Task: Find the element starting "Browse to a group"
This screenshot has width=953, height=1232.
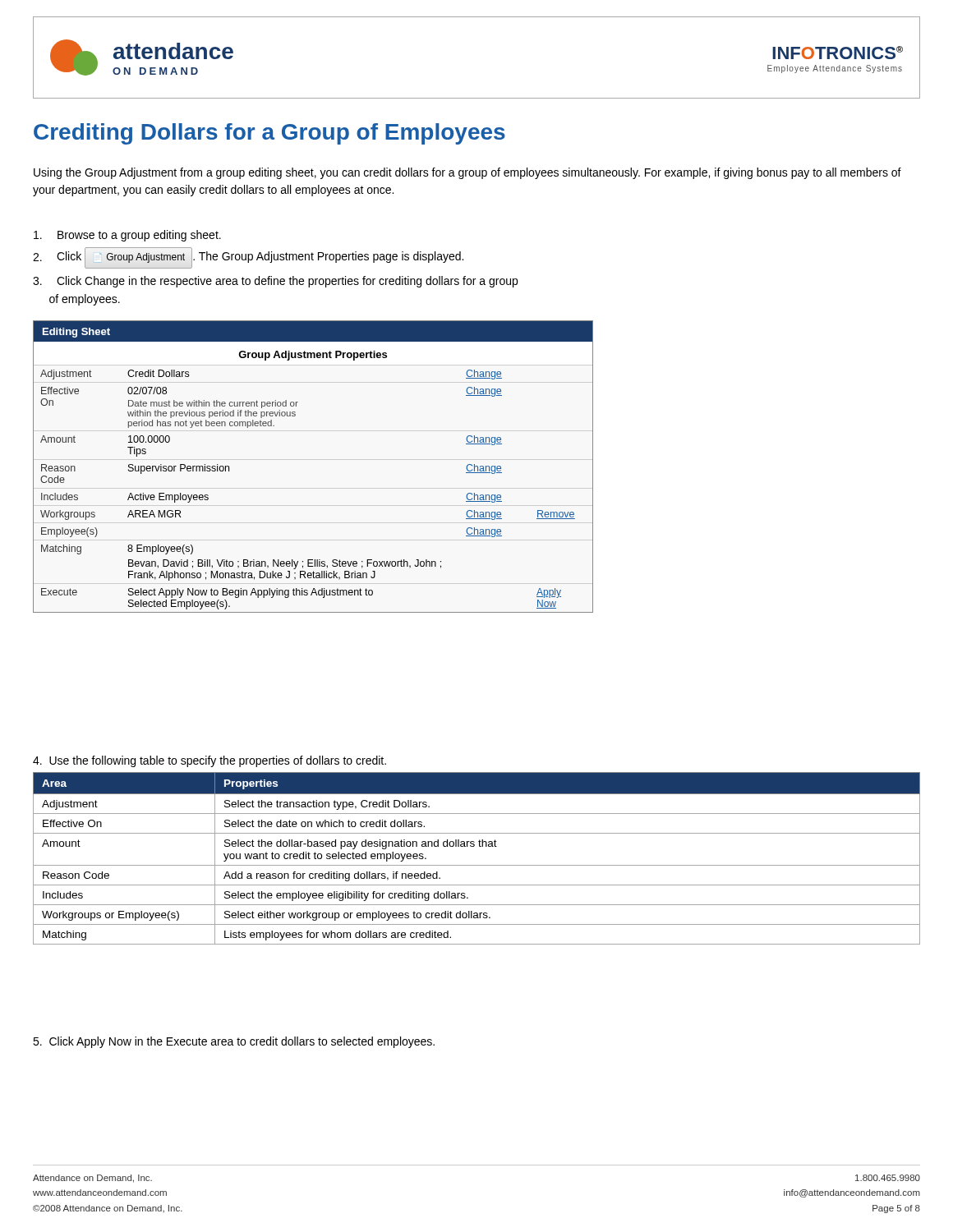Action: click(x=127, y=235)
